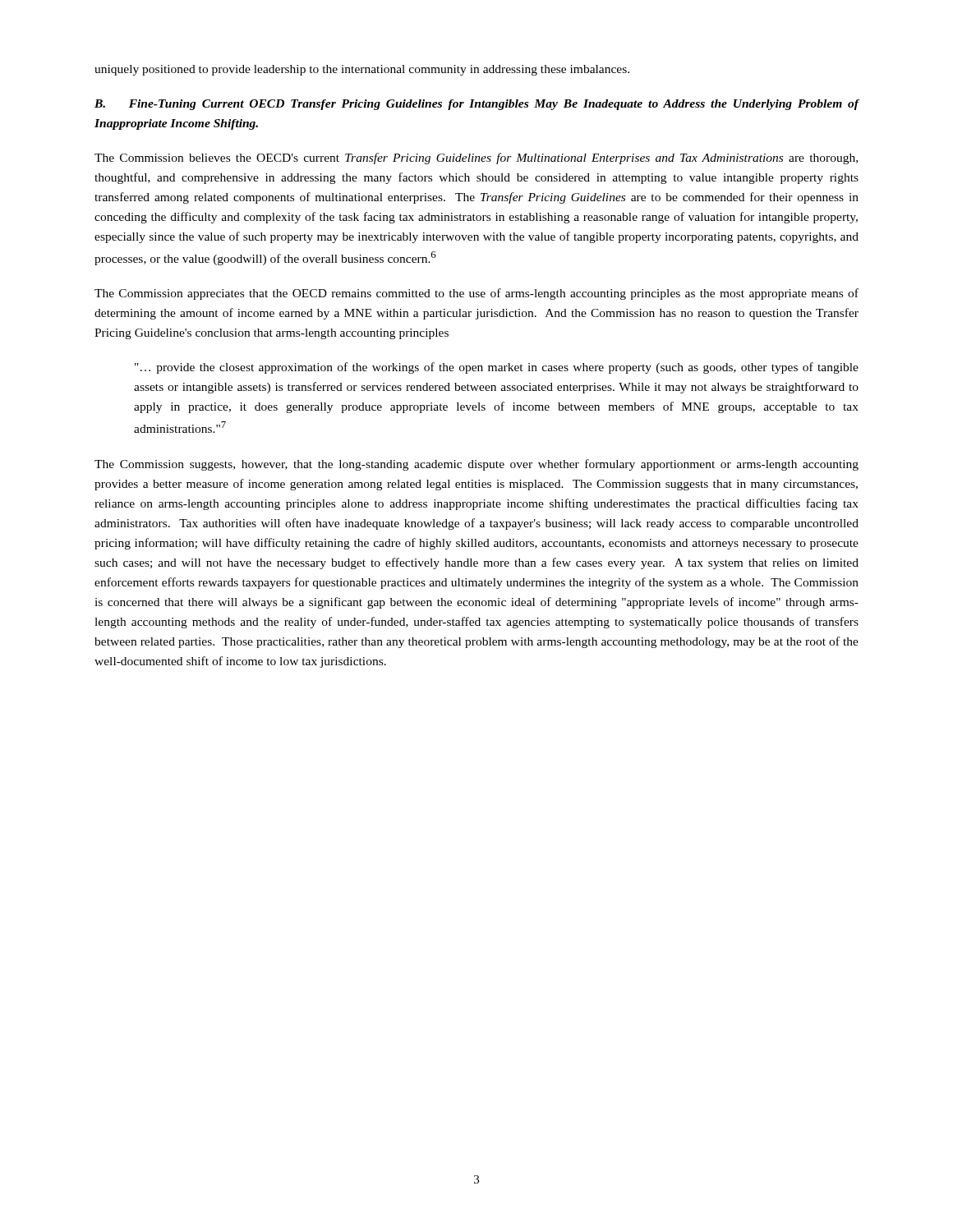Click on the element starting "The Commission suggests, however, that the long-standing academic"
953x1232 pixels.
pos(476,562)
